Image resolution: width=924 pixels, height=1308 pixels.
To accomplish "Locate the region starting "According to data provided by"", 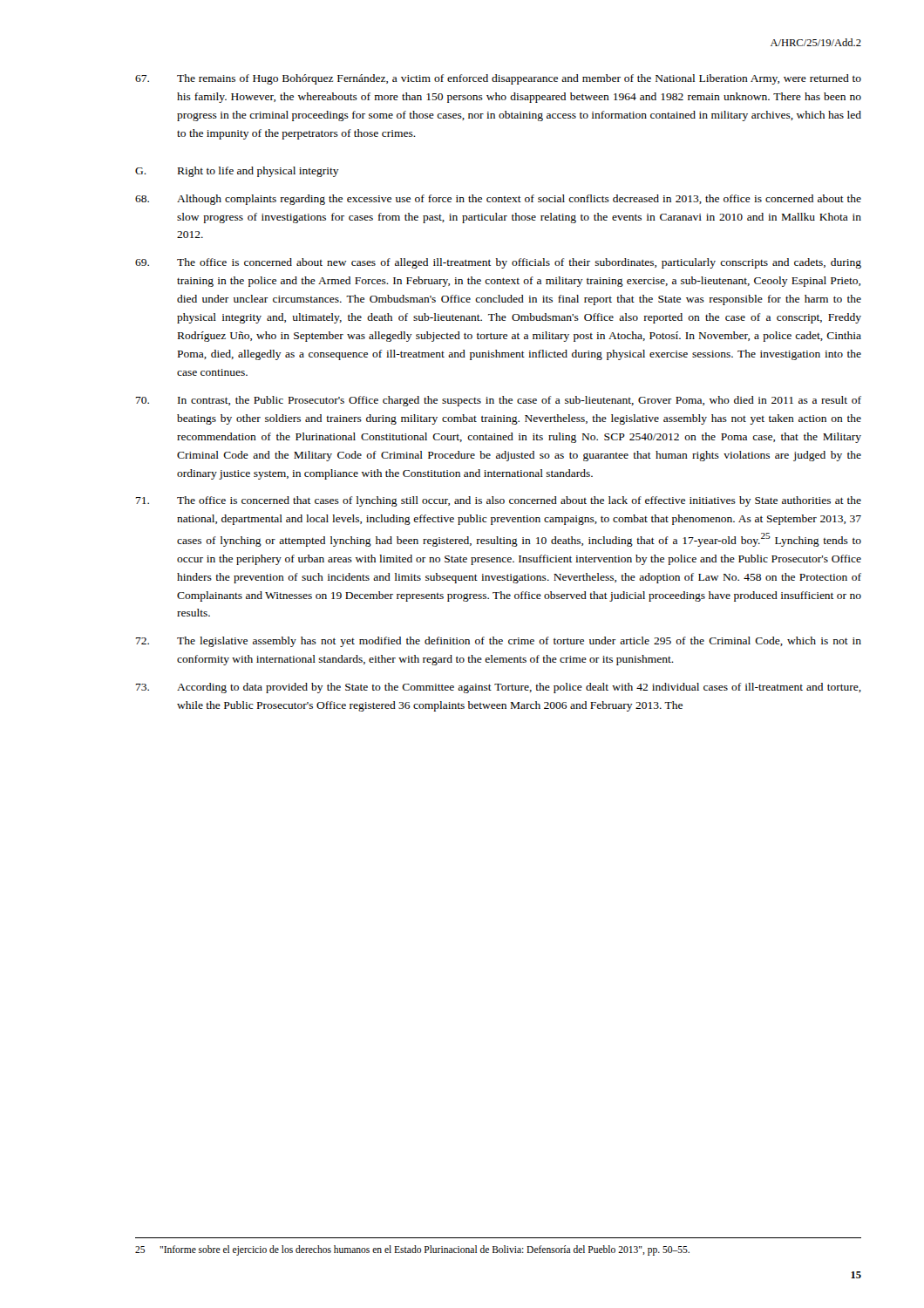I will click(x=498, y=697).
